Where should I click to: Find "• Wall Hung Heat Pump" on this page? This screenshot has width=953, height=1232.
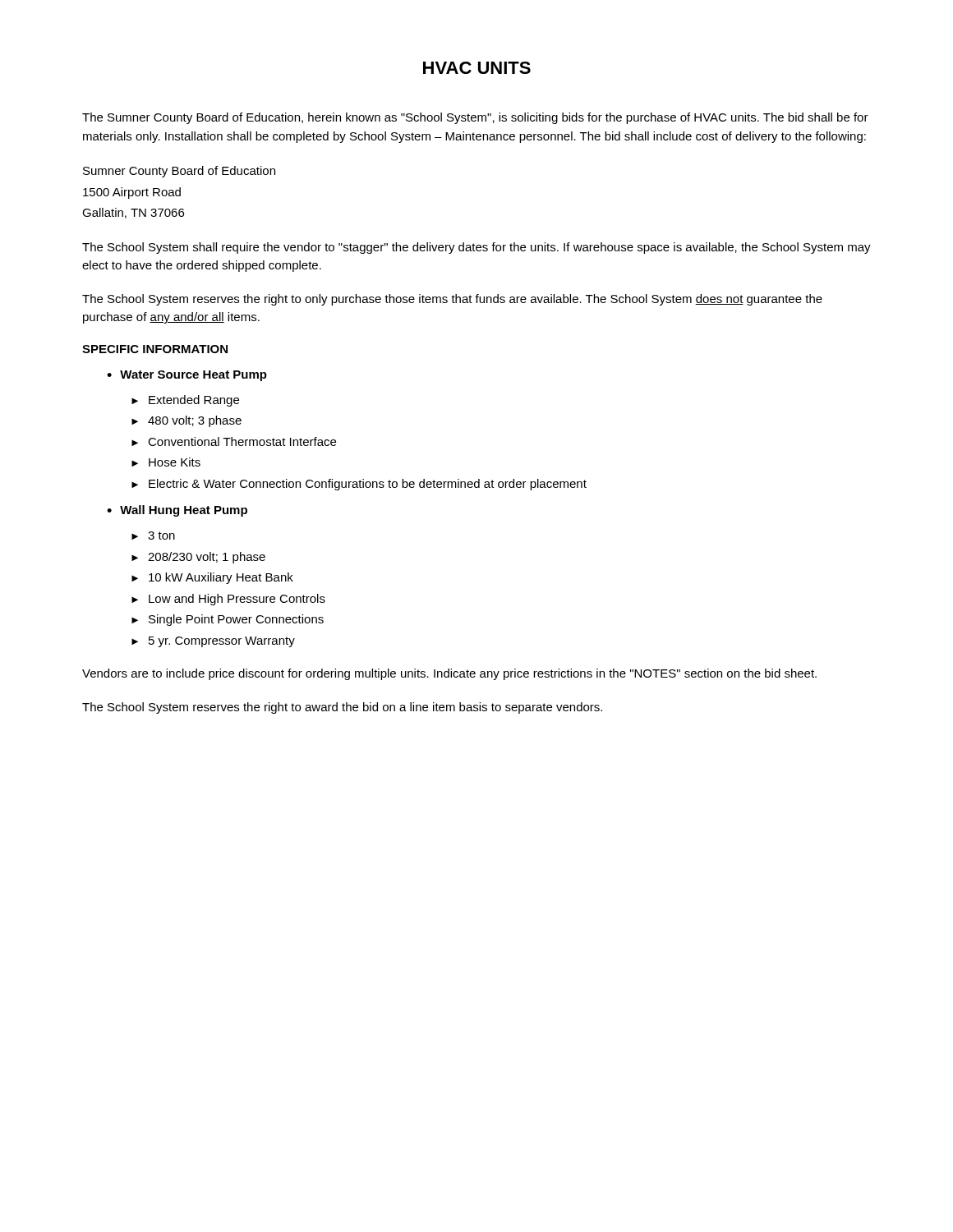pyautogui.click(x=177, y=512)
